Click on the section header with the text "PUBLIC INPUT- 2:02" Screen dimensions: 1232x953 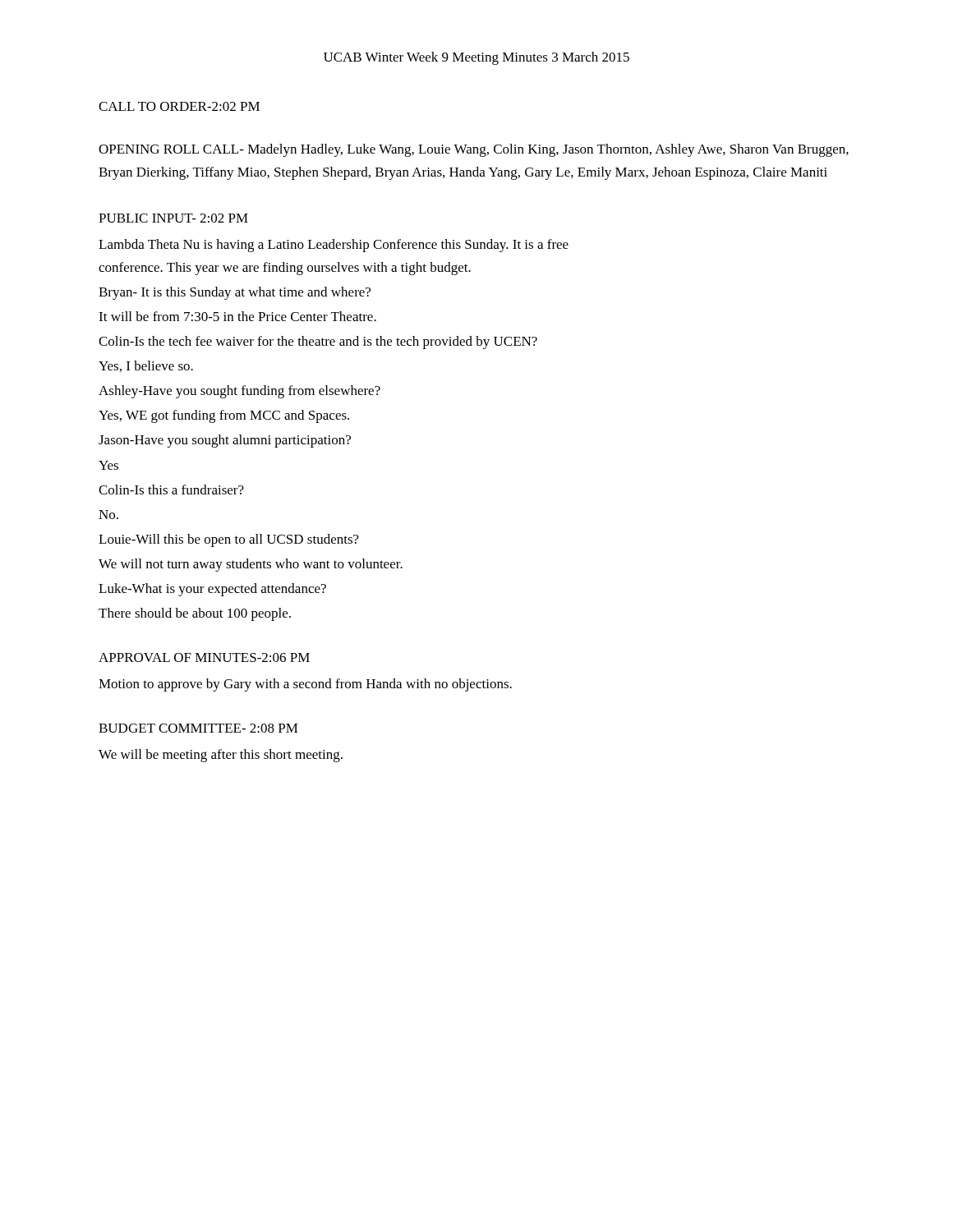[173, 218]
